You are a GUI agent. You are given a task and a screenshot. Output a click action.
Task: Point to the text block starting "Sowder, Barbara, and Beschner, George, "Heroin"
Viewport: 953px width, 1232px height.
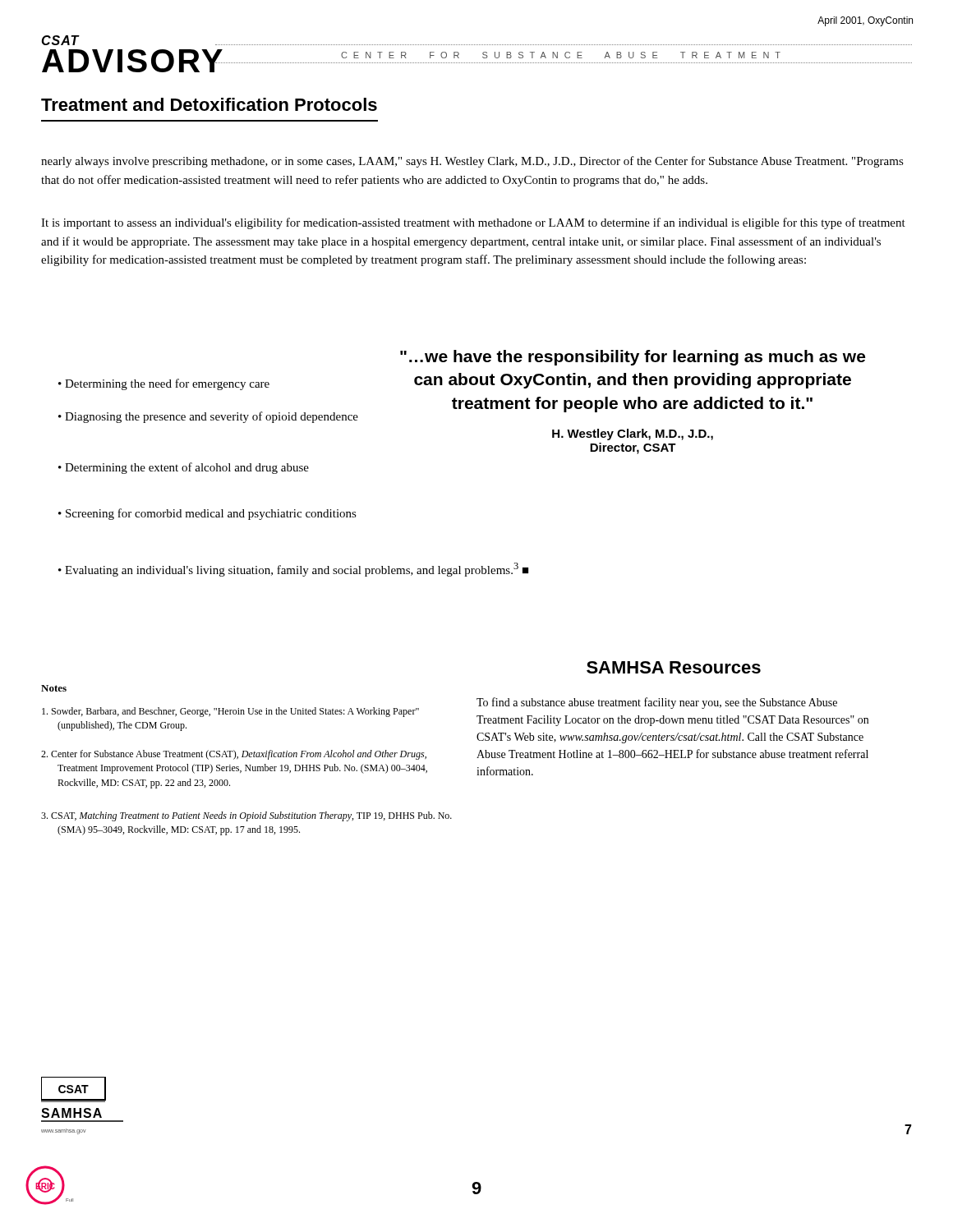230,718
